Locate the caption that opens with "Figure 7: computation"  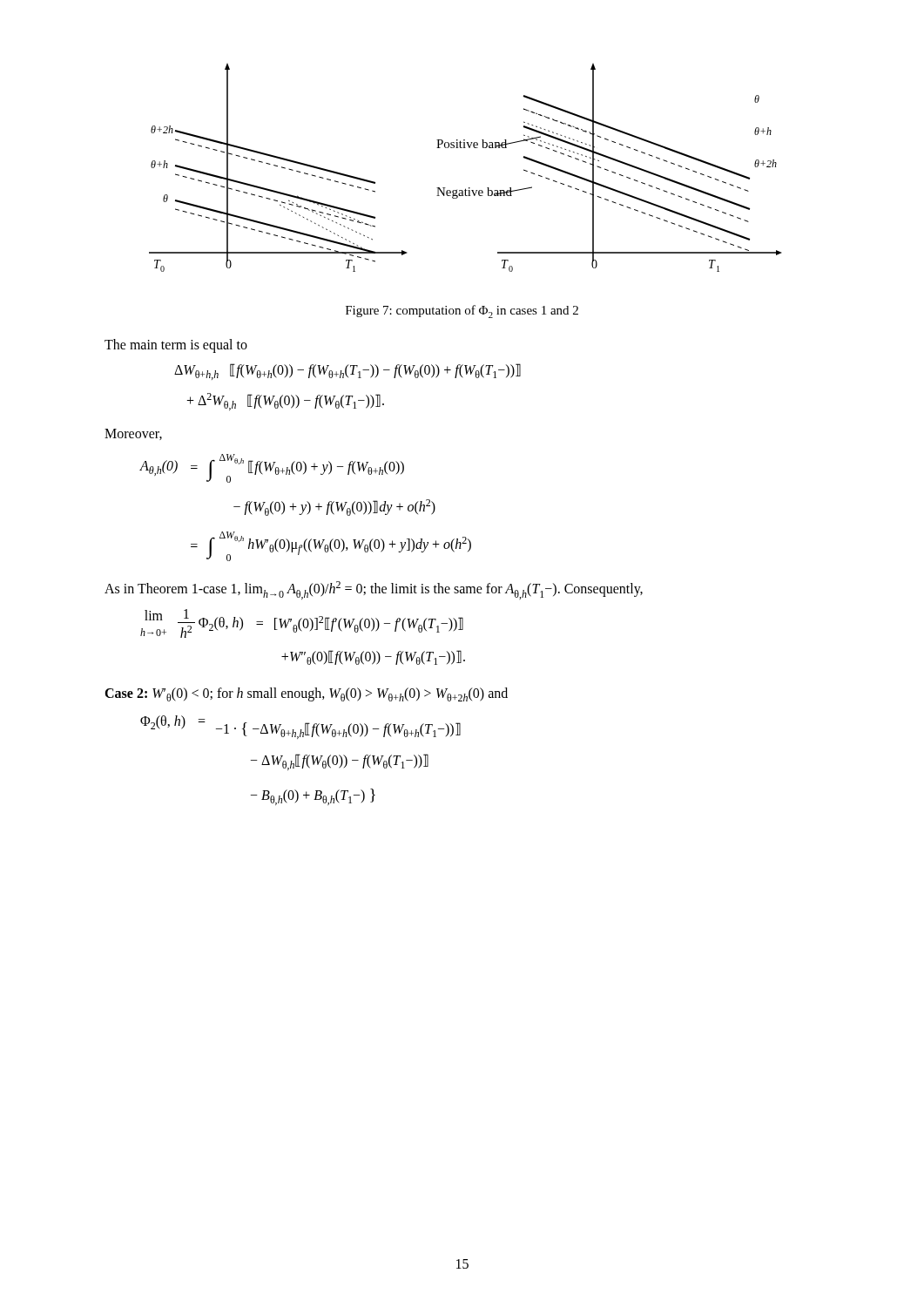click(462, 312)
